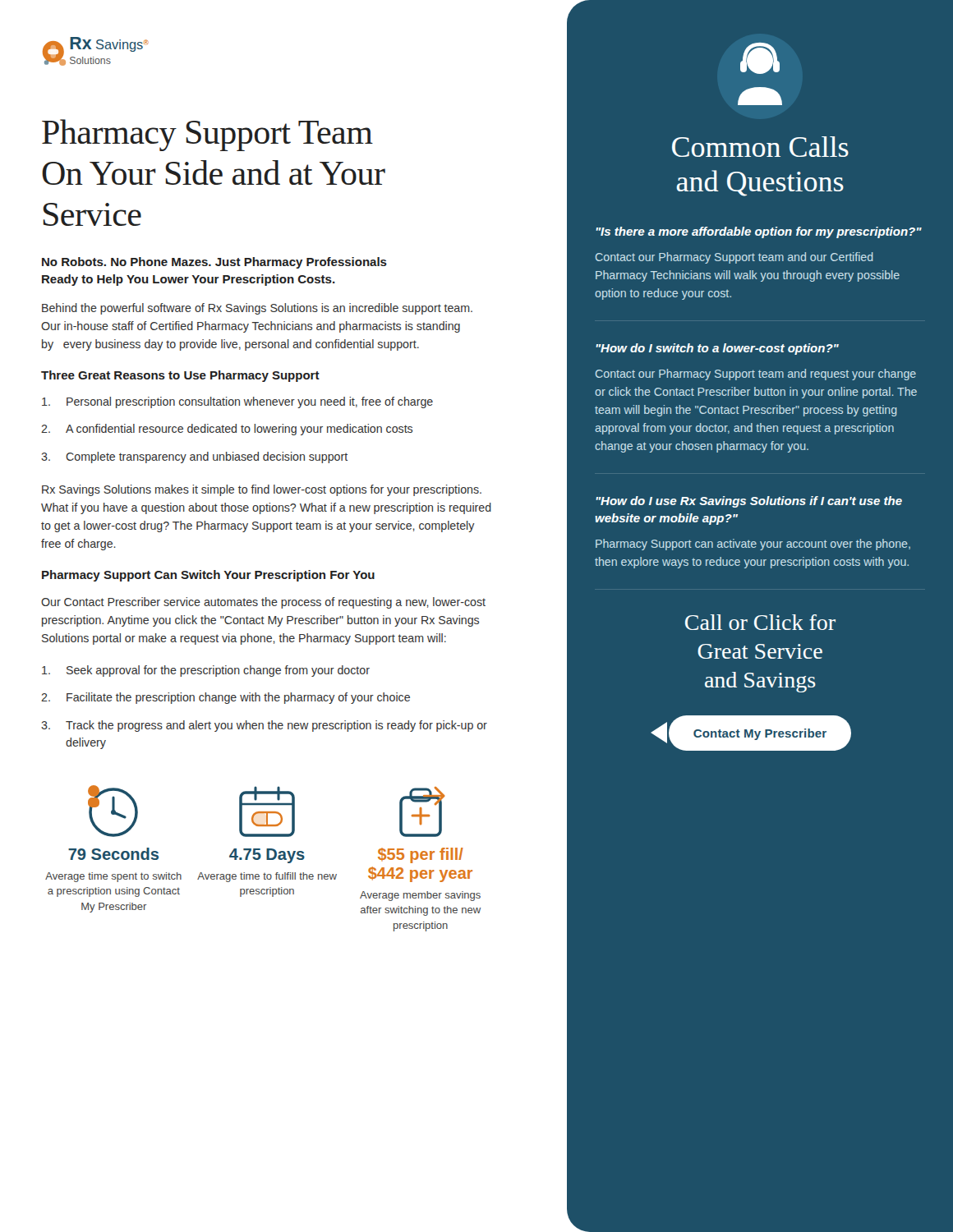Image resolution: width=953 pixels, height=1232 pixels.
Task: Point to the block starting "2. Facilitate the prescription change"
Action: (x=226, y=698)
